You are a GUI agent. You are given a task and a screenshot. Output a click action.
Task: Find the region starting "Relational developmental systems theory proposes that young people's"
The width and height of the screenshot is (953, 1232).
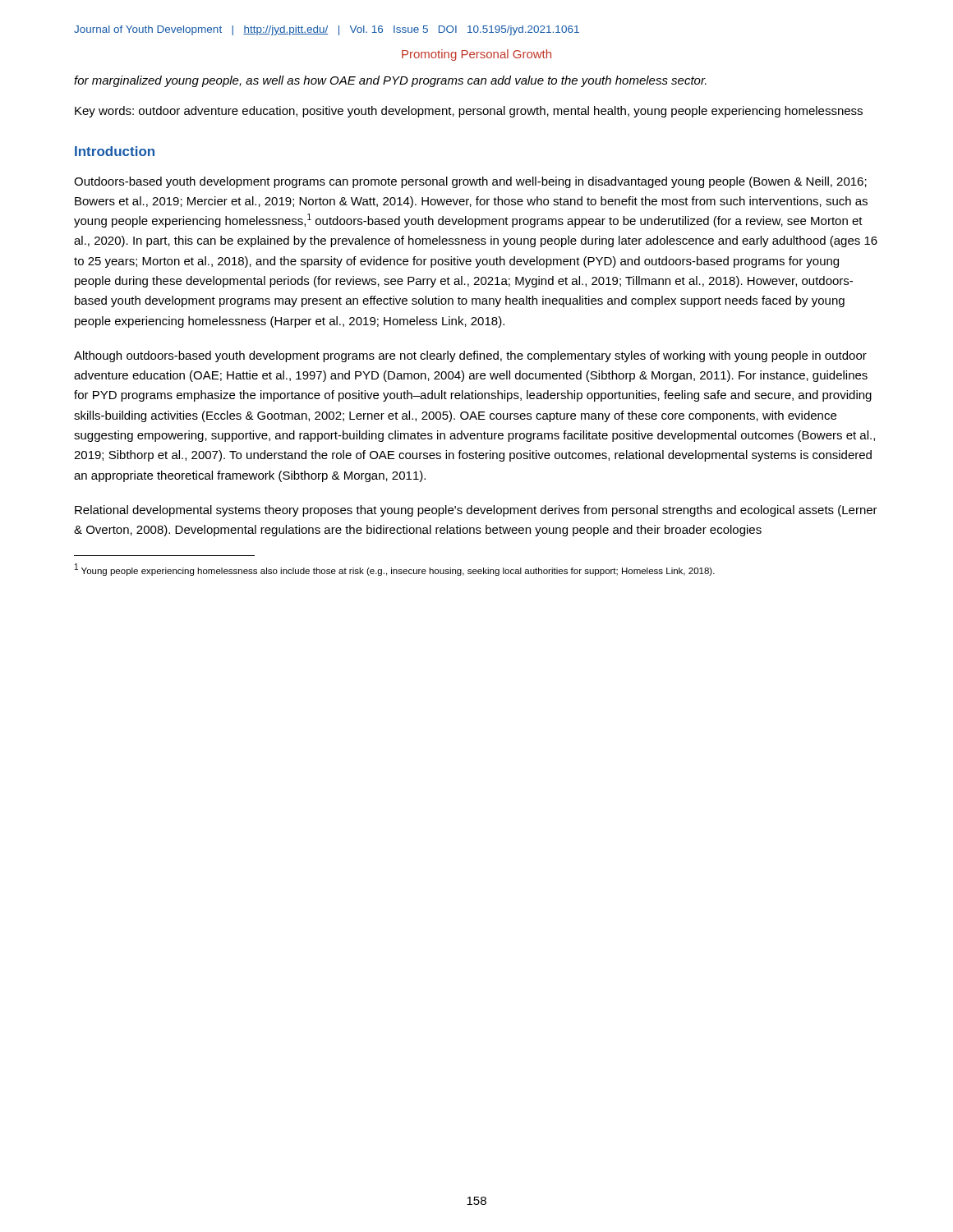475,520
